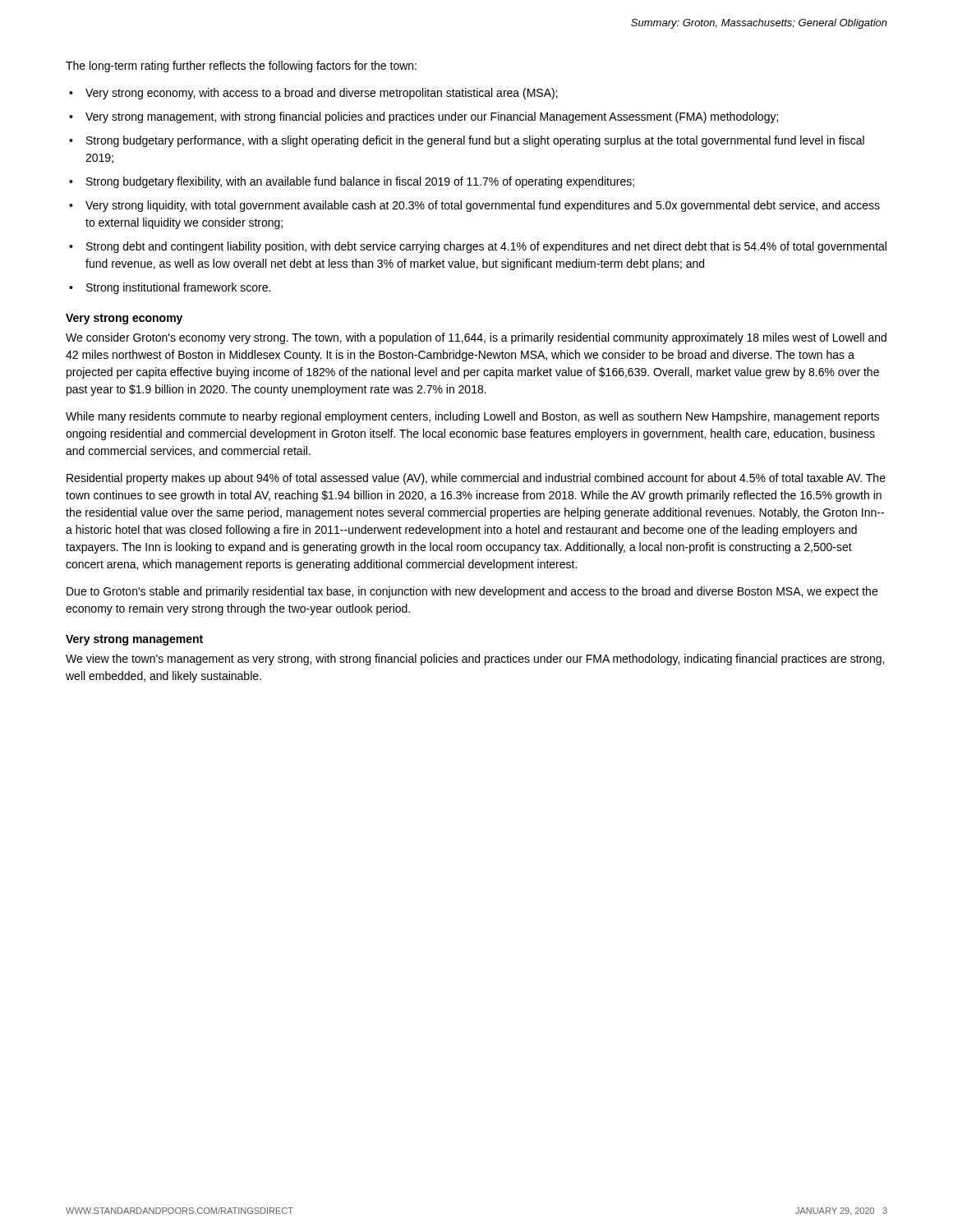Locate the block of text that opens with "• Strong budgetary flexibility, with"
Image resolution: width=953 pixels, height=1232 pixels.
(476, 182)
